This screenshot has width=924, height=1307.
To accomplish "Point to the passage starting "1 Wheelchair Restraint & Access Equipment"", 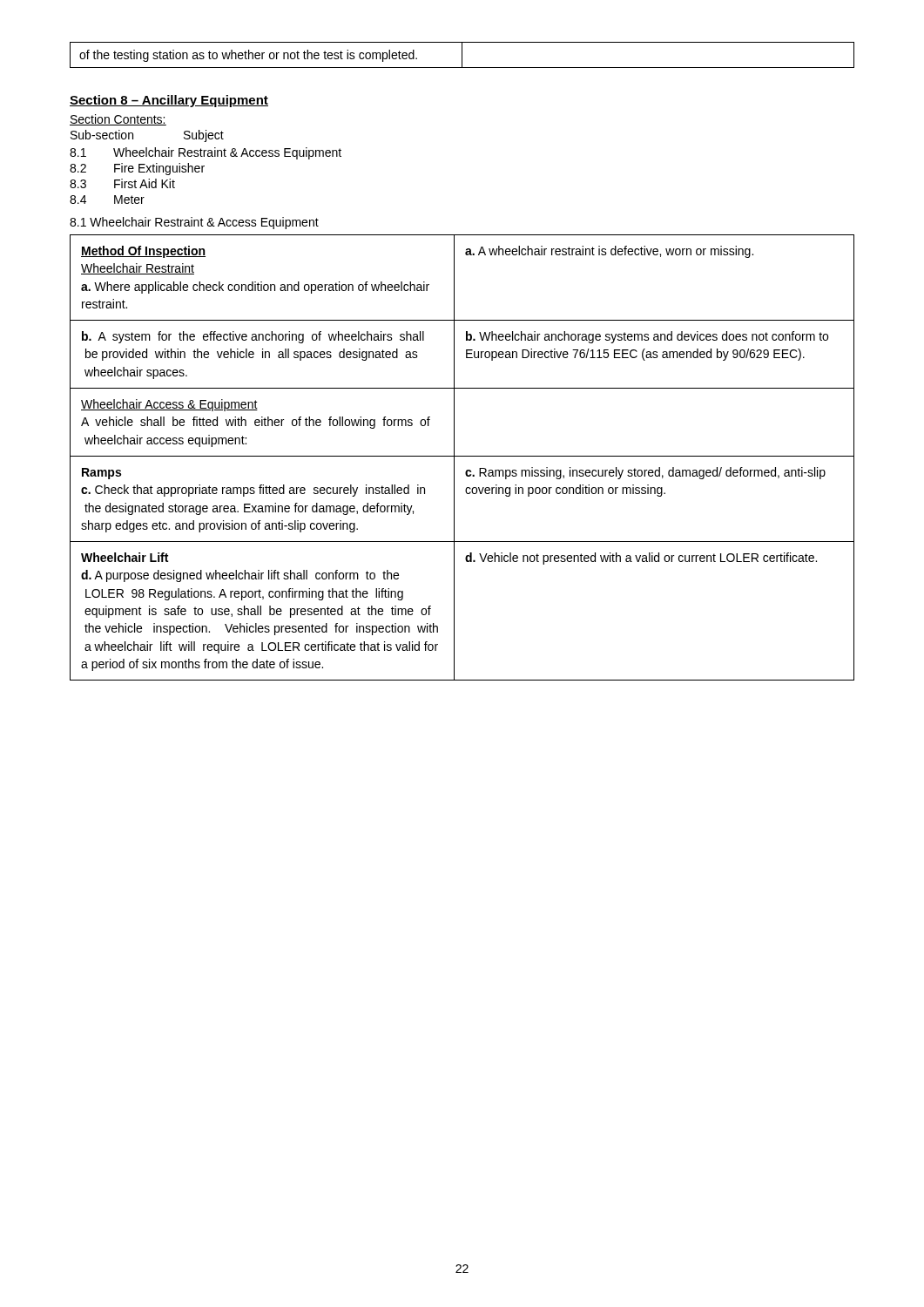I will click(194, 222).
